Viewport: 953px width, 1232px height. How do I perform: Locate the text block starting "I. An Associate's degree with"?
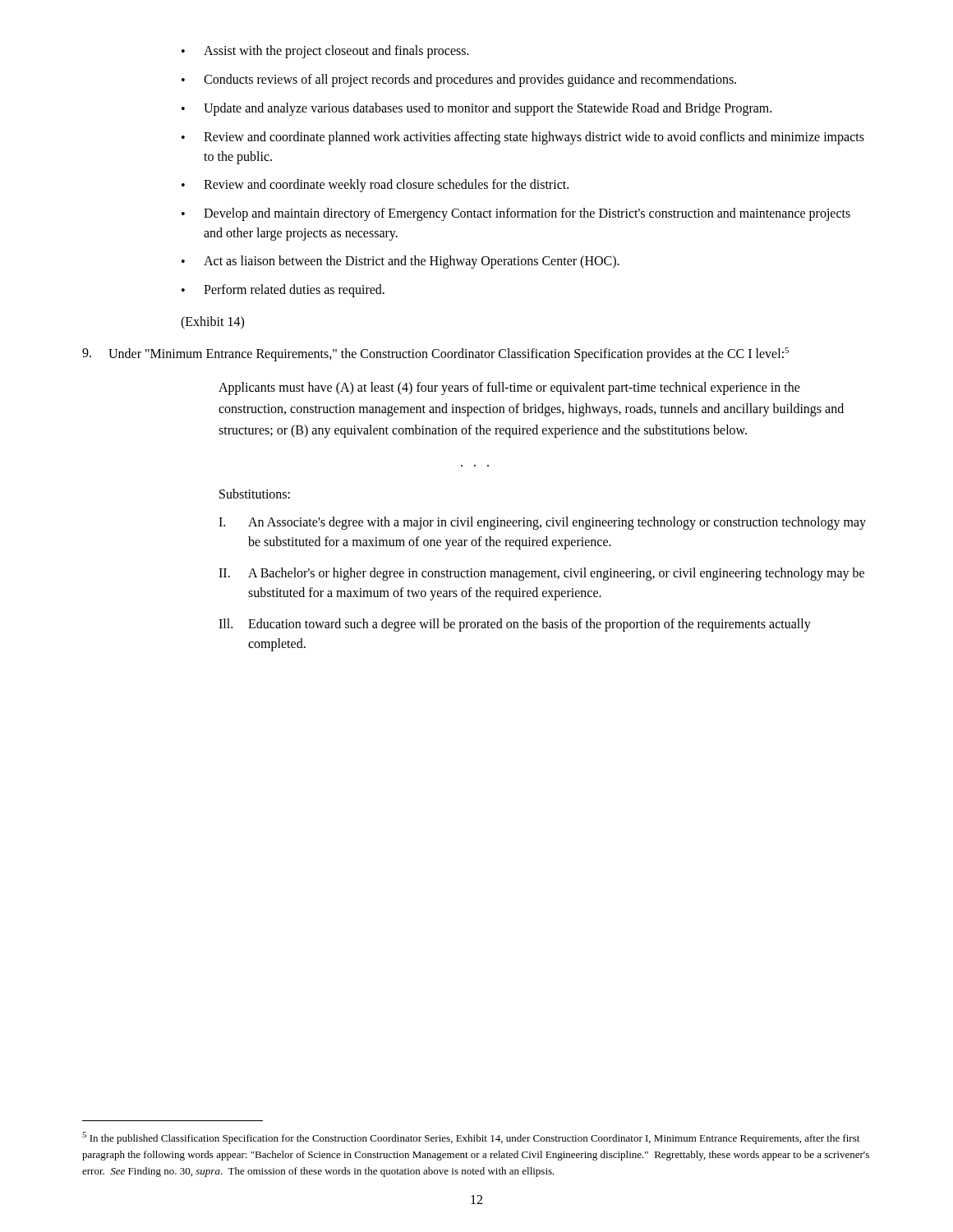[x=545, y=532]
